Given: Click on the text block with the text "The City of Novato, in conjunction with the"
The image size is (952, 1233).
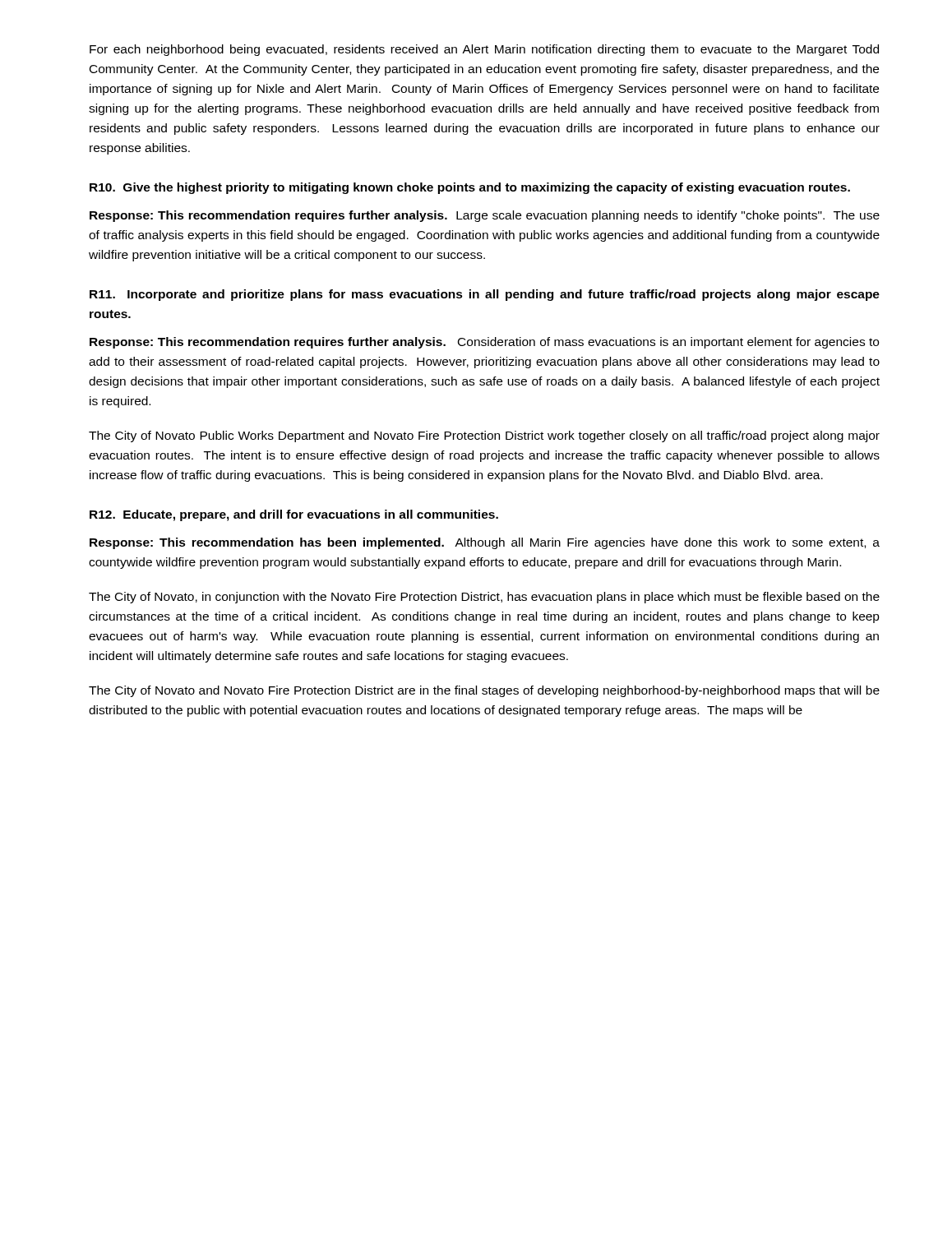Looking at the screenshot, I should (484, 626).
